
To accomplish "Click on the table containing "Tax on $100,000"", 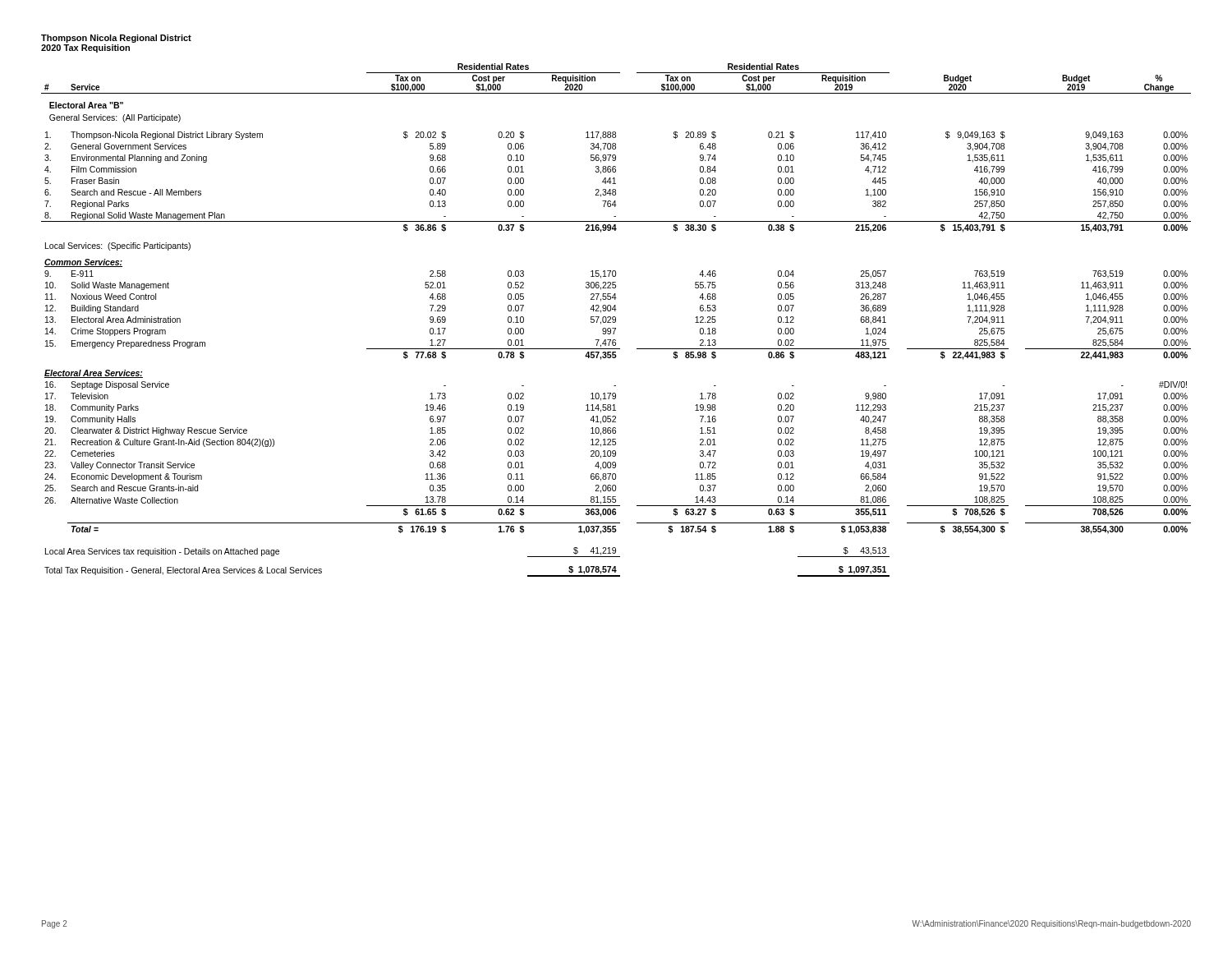I will 616,319.
